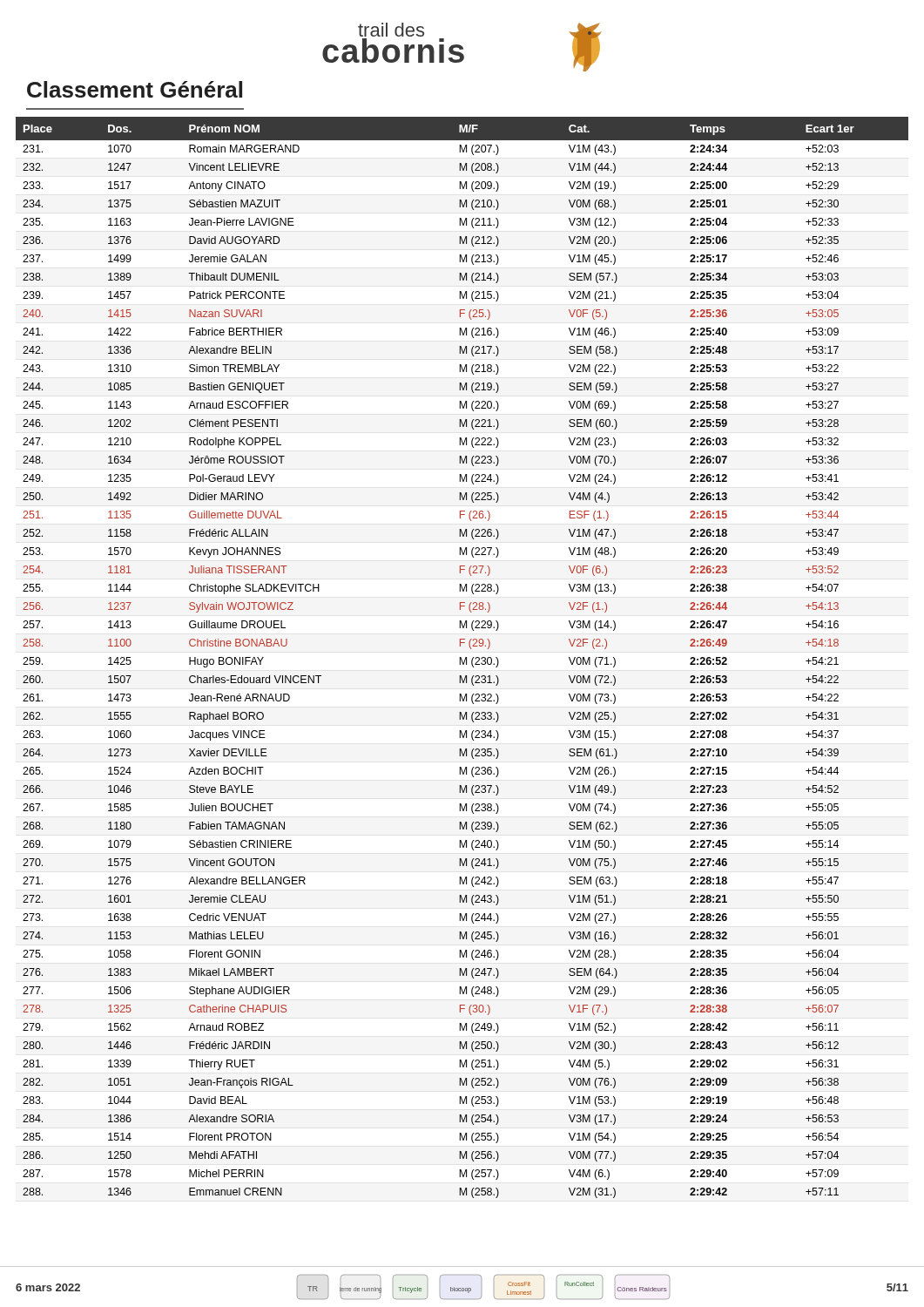Locate the table with the text "Jacques VINCE"
924x1307 pixels.
[x=462, y=659]
